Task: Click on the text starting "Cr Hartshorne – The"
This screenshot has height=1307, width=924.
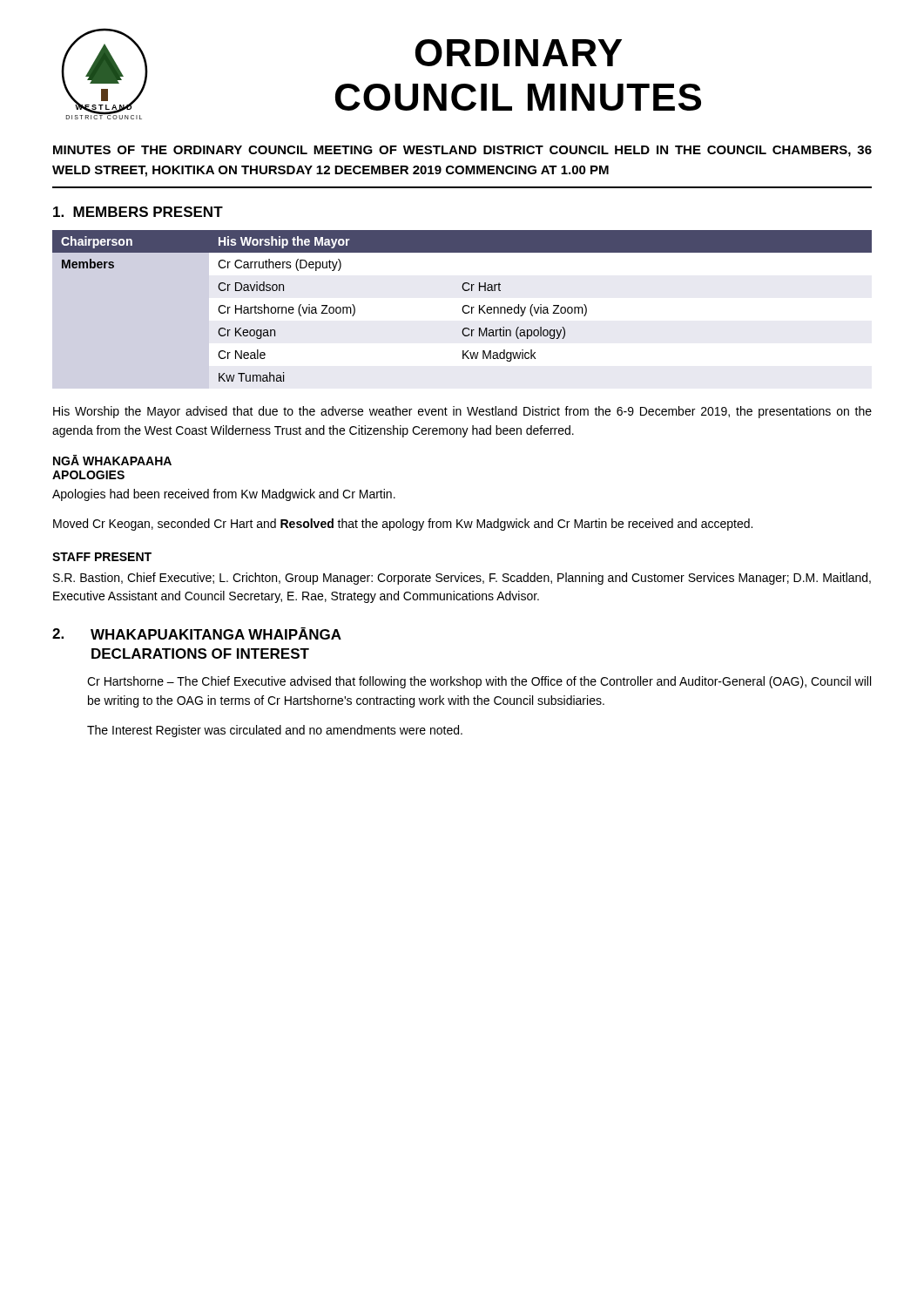Action: click(479, 691)
